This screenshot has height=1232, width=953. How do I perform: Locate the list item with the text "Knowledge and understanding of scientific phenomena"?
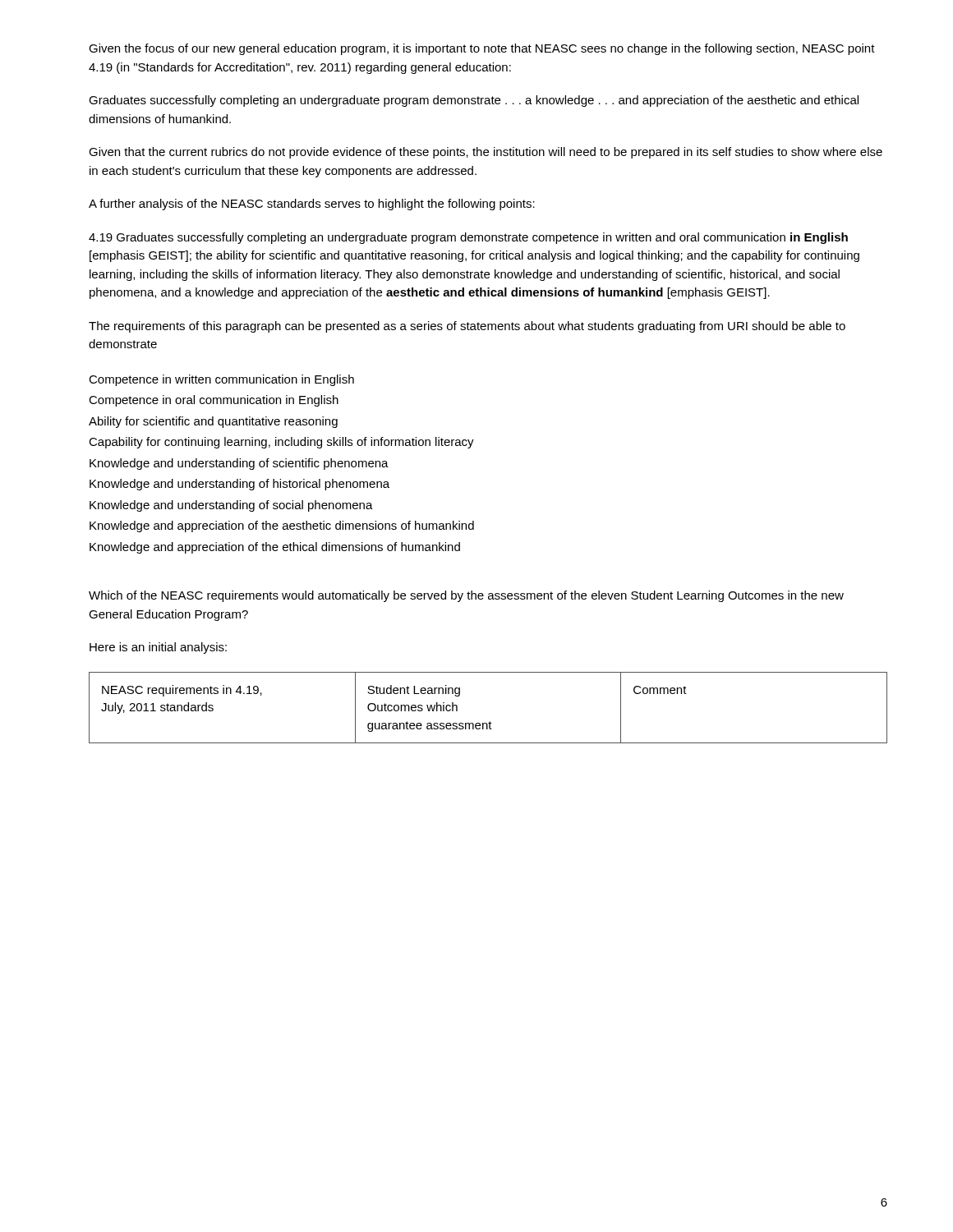[238, 462]
